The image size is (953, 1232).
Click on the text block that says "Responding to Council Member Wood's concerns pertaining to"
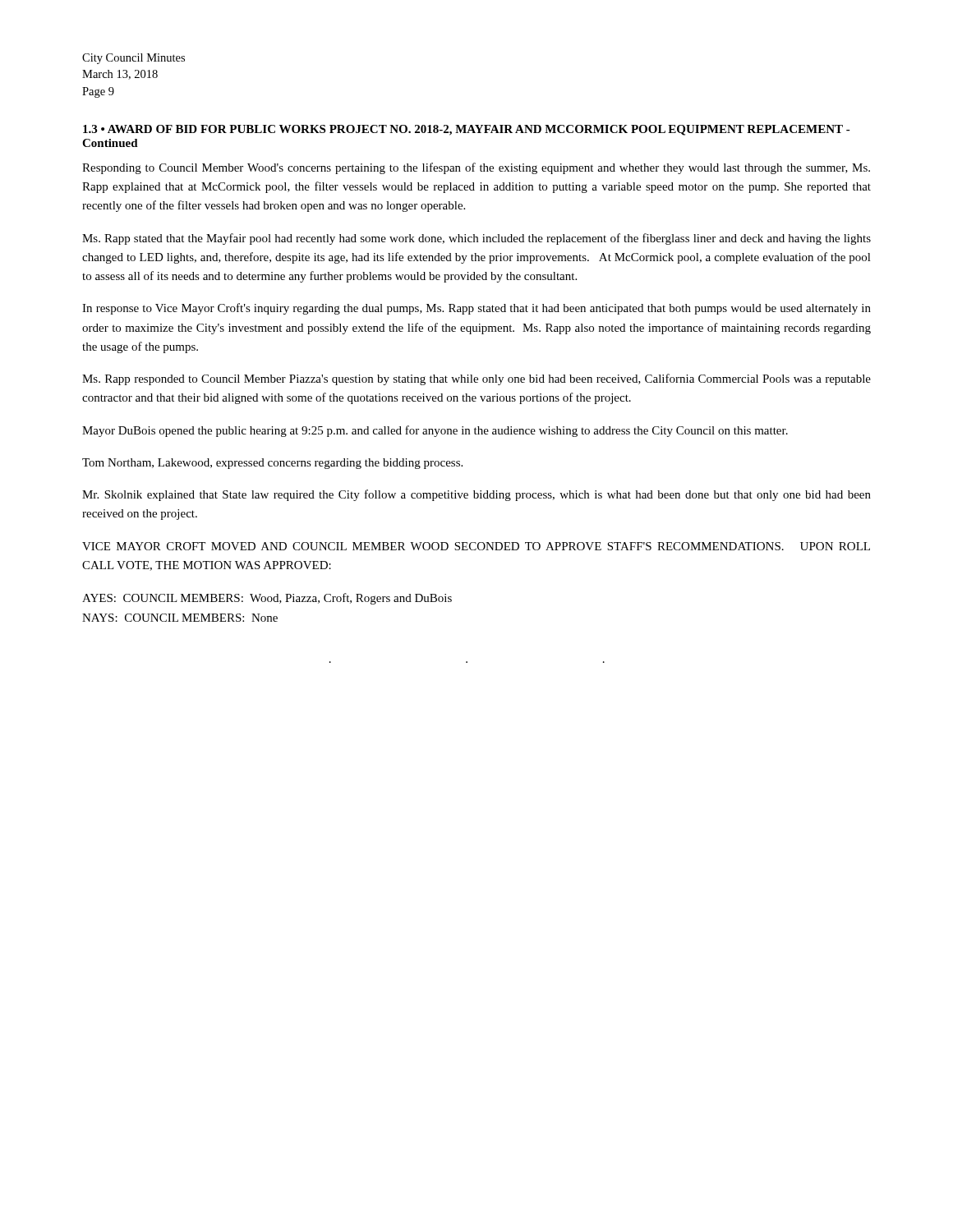tap(476, 187)
